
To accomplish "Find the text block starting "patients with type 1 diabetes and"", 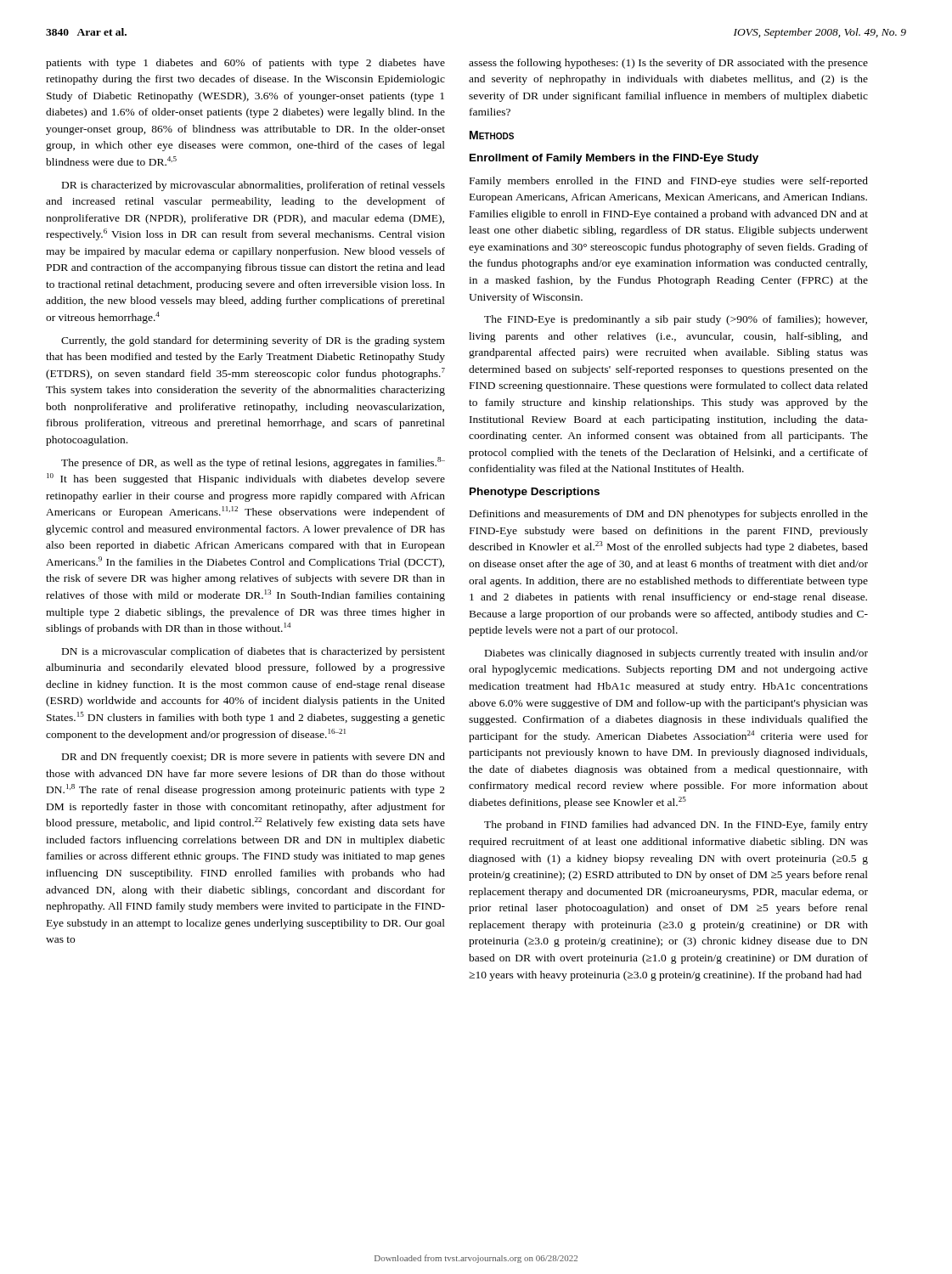I will click(x=245, y=112).
